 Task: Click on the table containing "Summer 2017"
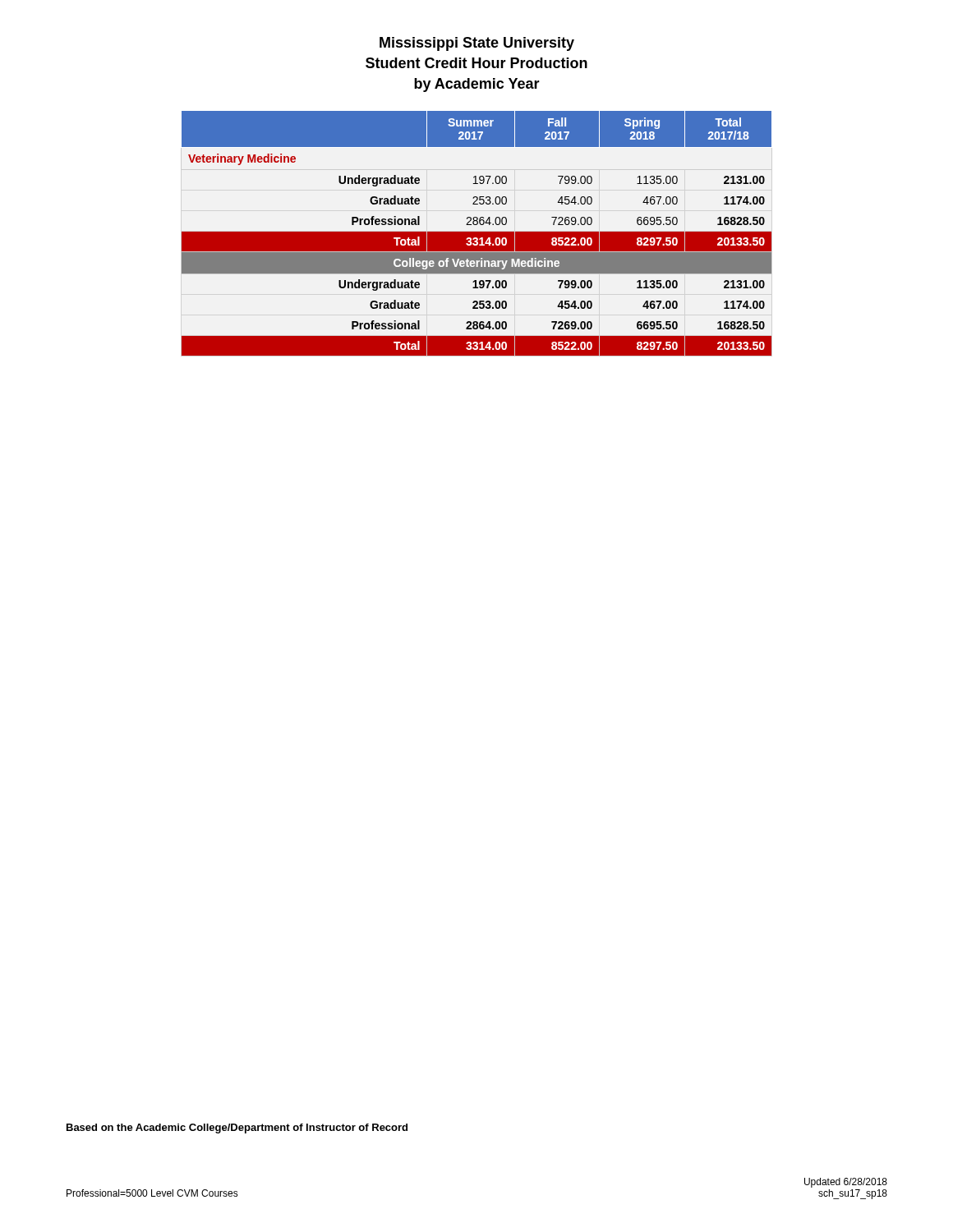[476, 233]
